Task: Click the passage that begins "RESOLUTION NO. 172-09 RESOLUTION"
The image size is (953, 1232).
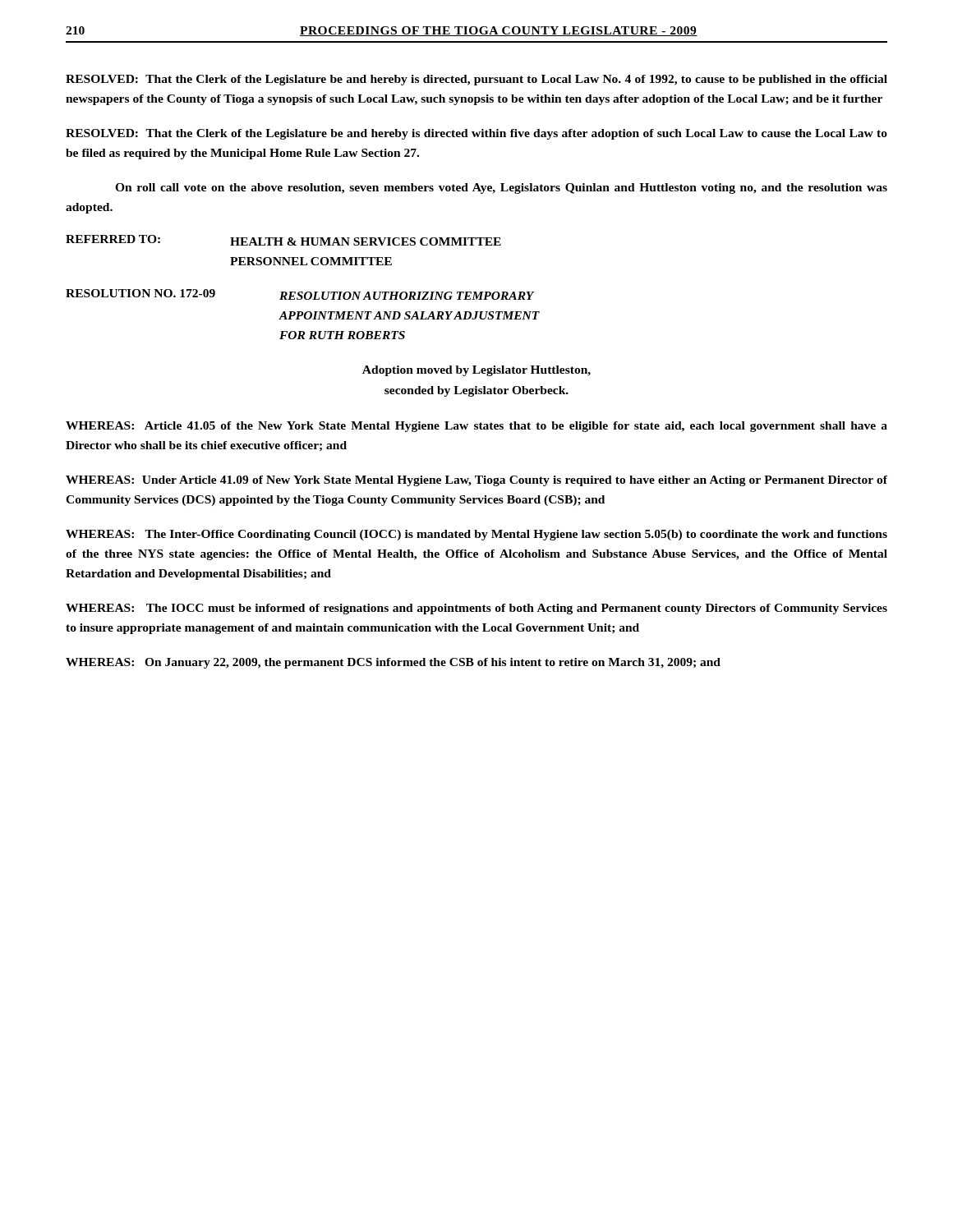Action: (302, 316)
